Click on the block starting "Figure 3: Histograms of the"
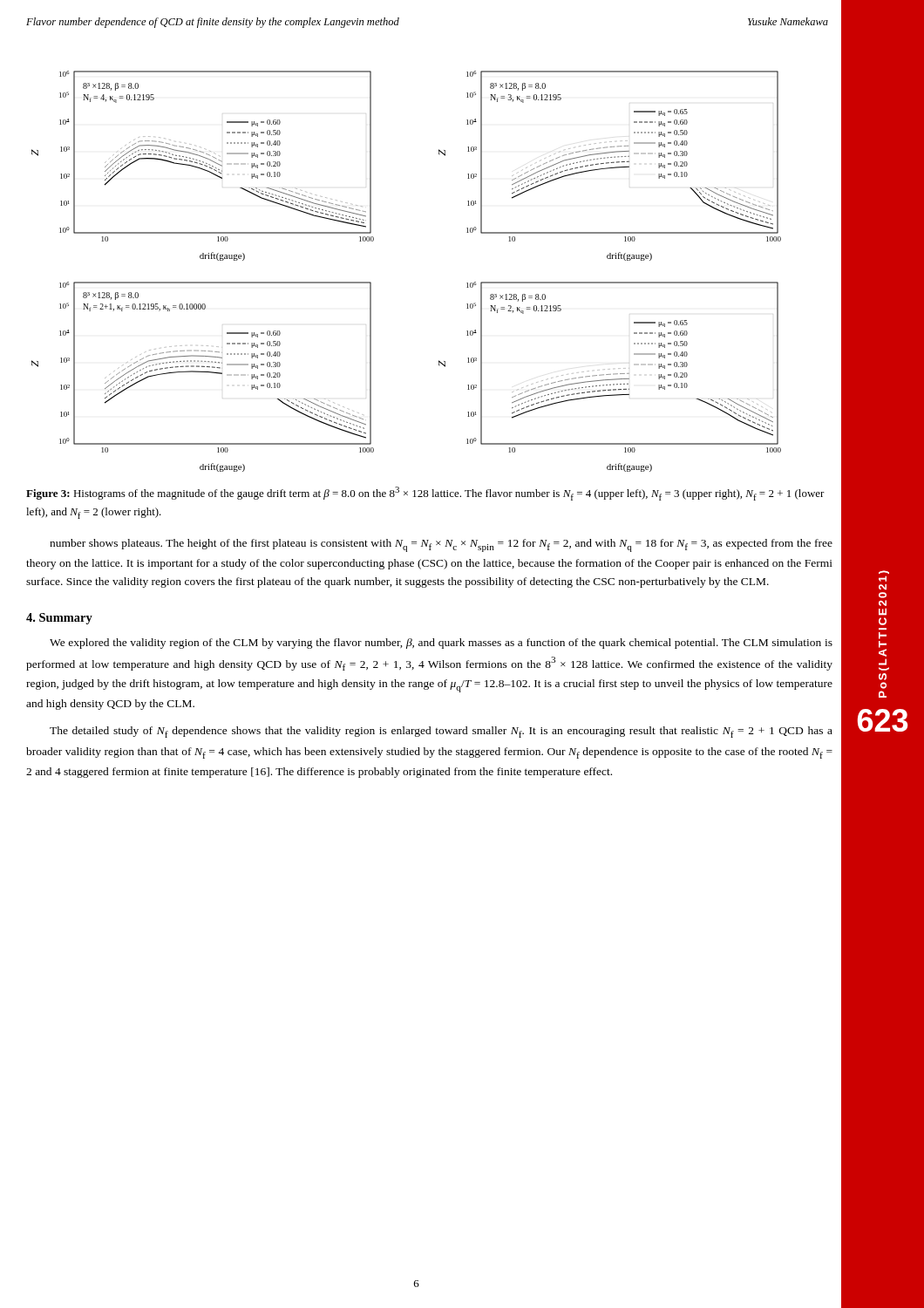The height and width of the screenshot is (1308, 924). 425,502
